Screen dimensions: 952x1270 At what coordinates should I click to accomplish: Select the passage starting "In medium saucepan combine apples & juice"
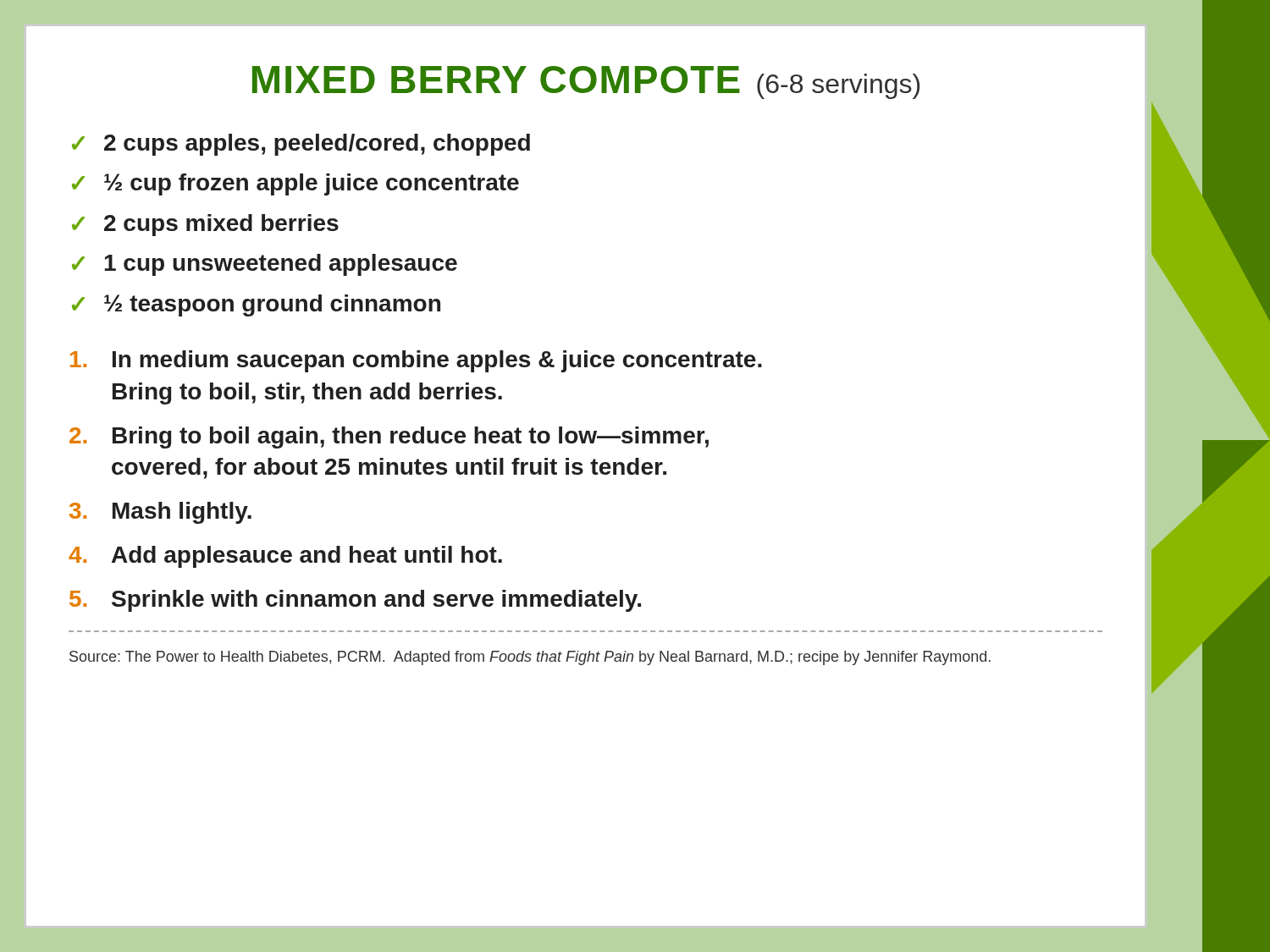(416, 375)
